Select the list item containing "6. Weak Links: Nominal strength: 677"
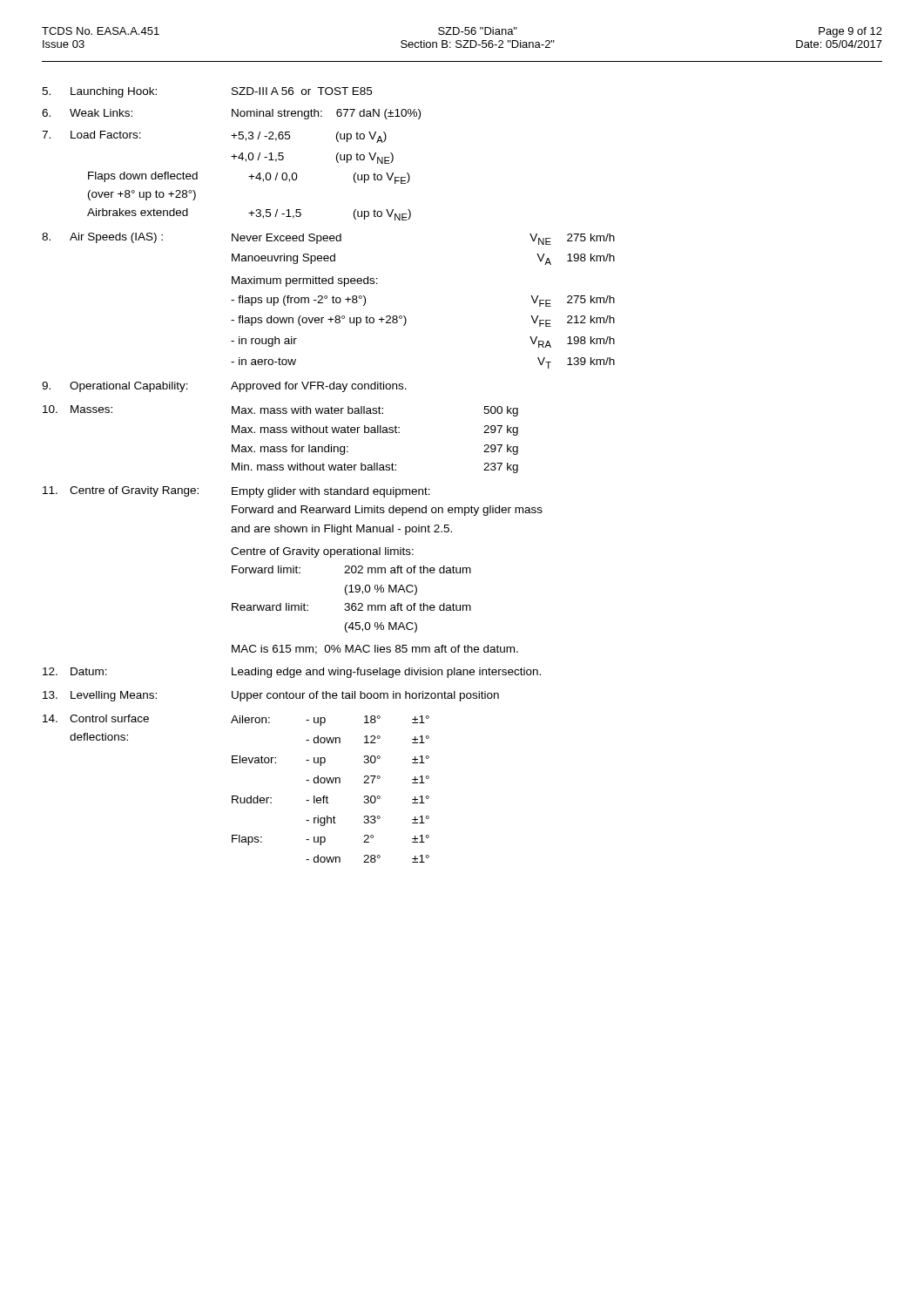 (231, 114)
